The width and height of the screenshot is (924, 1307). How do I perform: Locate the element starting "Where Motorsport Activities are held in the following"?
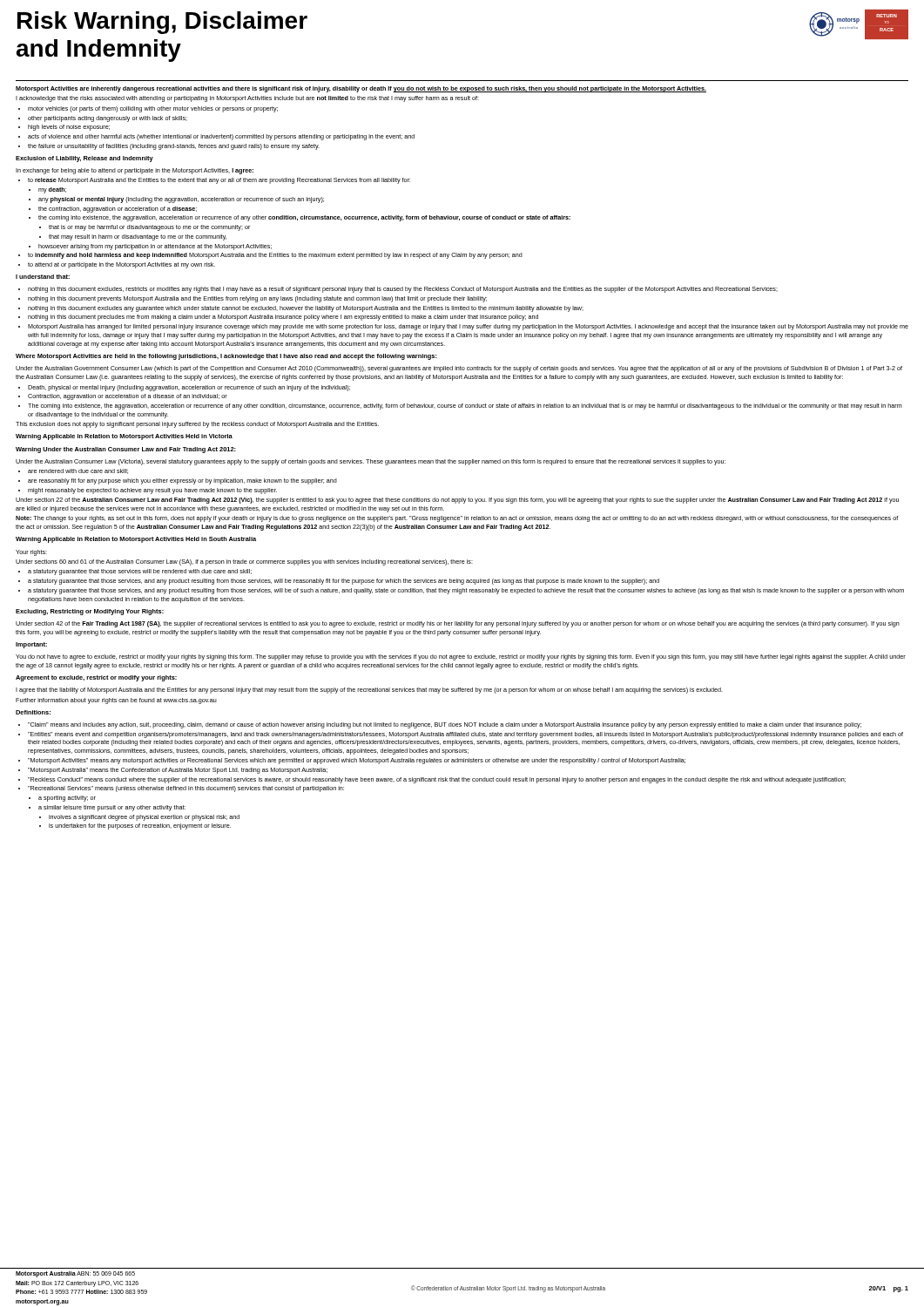(x=462, y=356)
